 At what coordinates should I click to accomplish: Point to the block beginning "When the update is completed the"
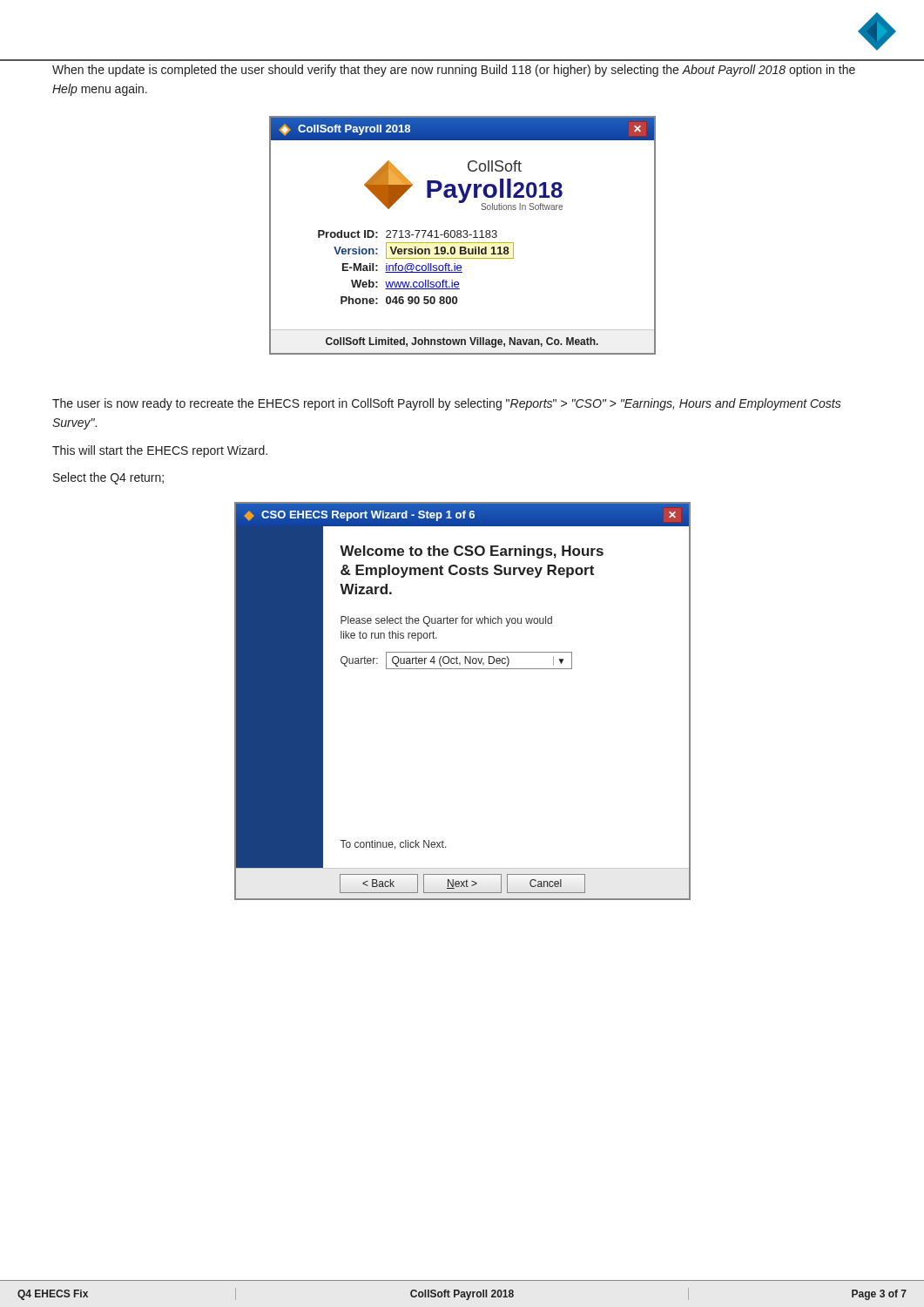(454, 79)
